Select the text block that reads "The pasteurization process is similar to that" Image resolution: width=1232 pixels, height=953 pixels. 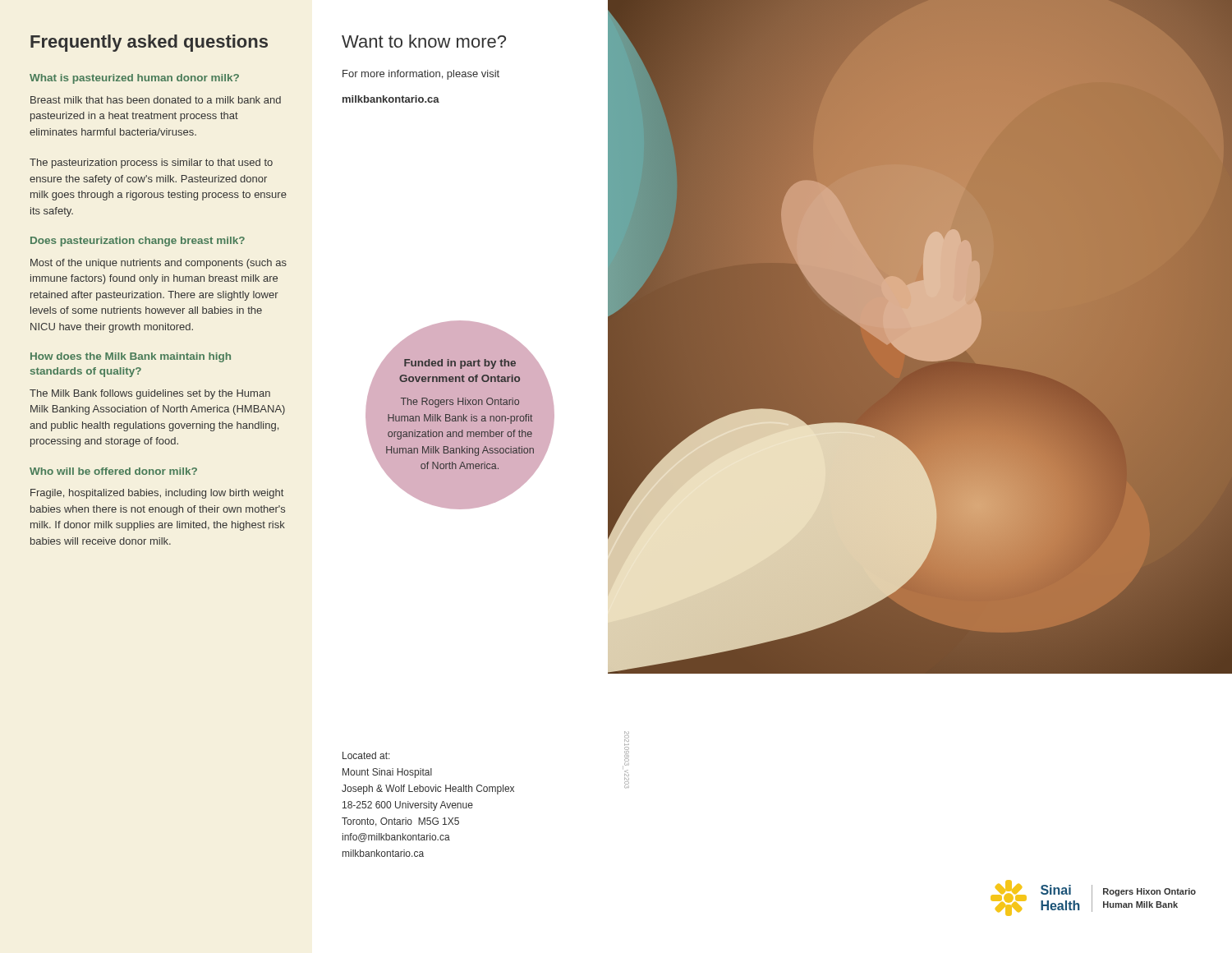click(158, 187)
